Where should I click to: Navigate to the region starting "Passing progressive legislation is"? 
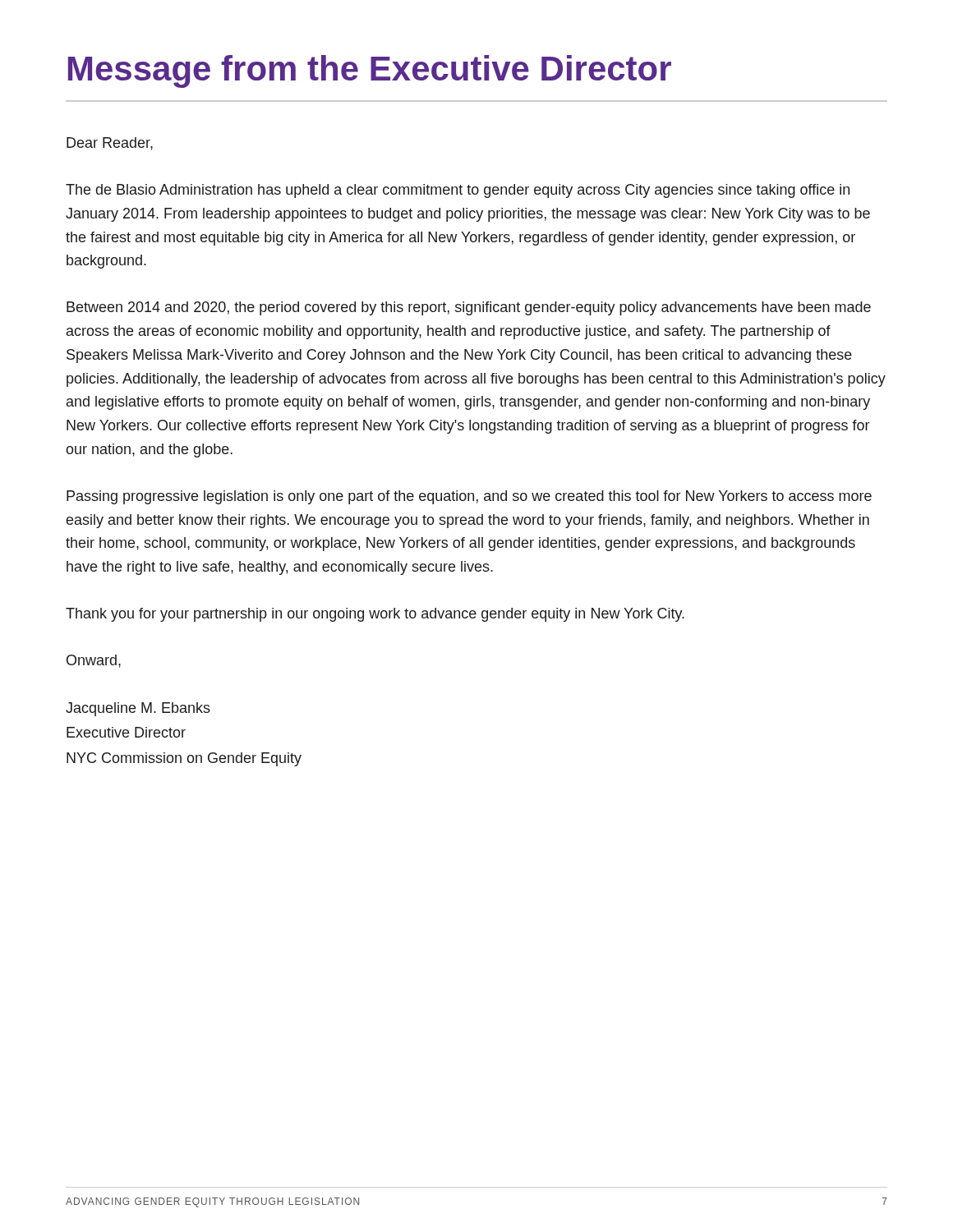tap(469, 531)
